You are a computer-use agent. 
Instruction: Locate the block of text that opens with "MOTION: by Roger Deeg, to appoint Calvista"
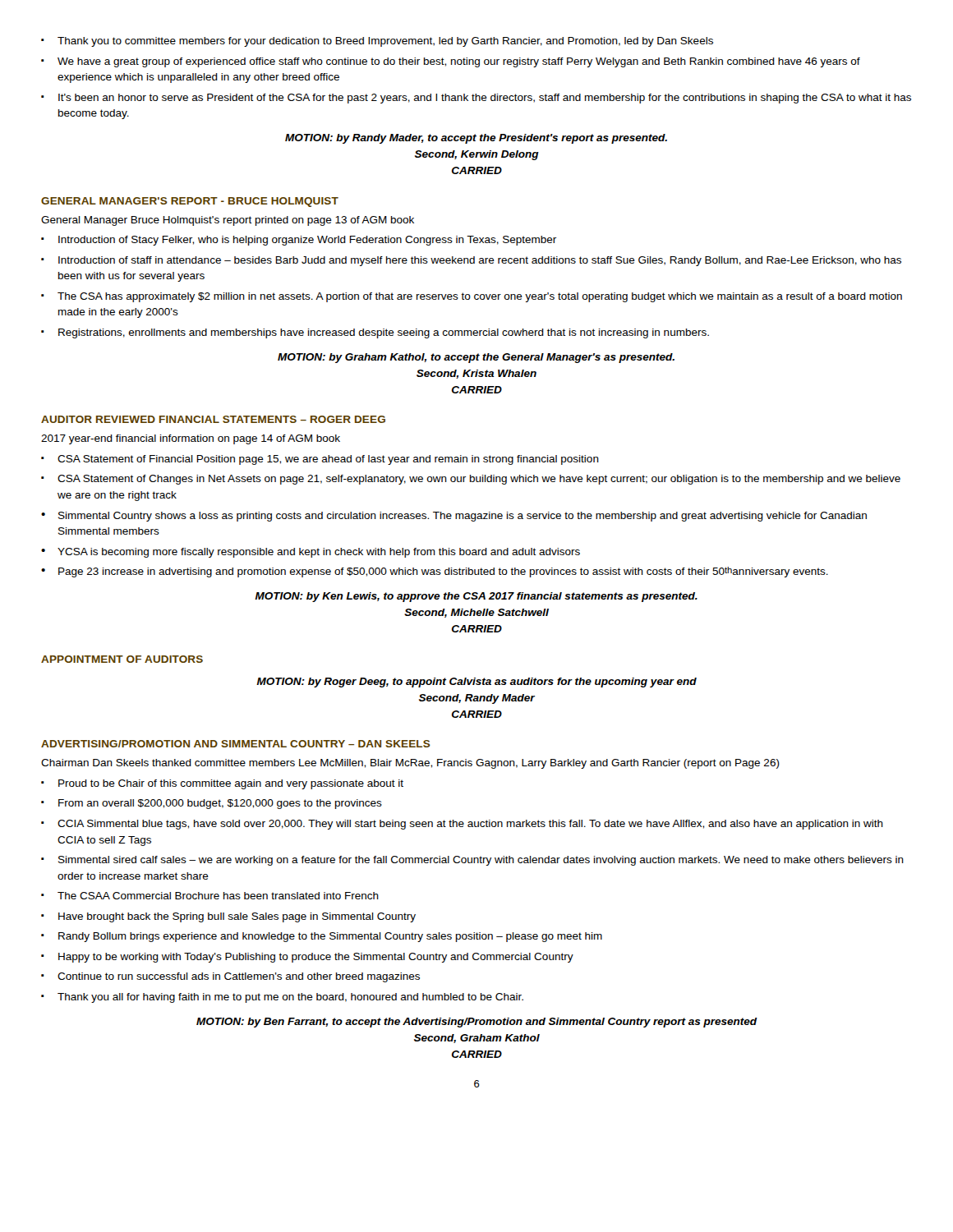point(476,698)
